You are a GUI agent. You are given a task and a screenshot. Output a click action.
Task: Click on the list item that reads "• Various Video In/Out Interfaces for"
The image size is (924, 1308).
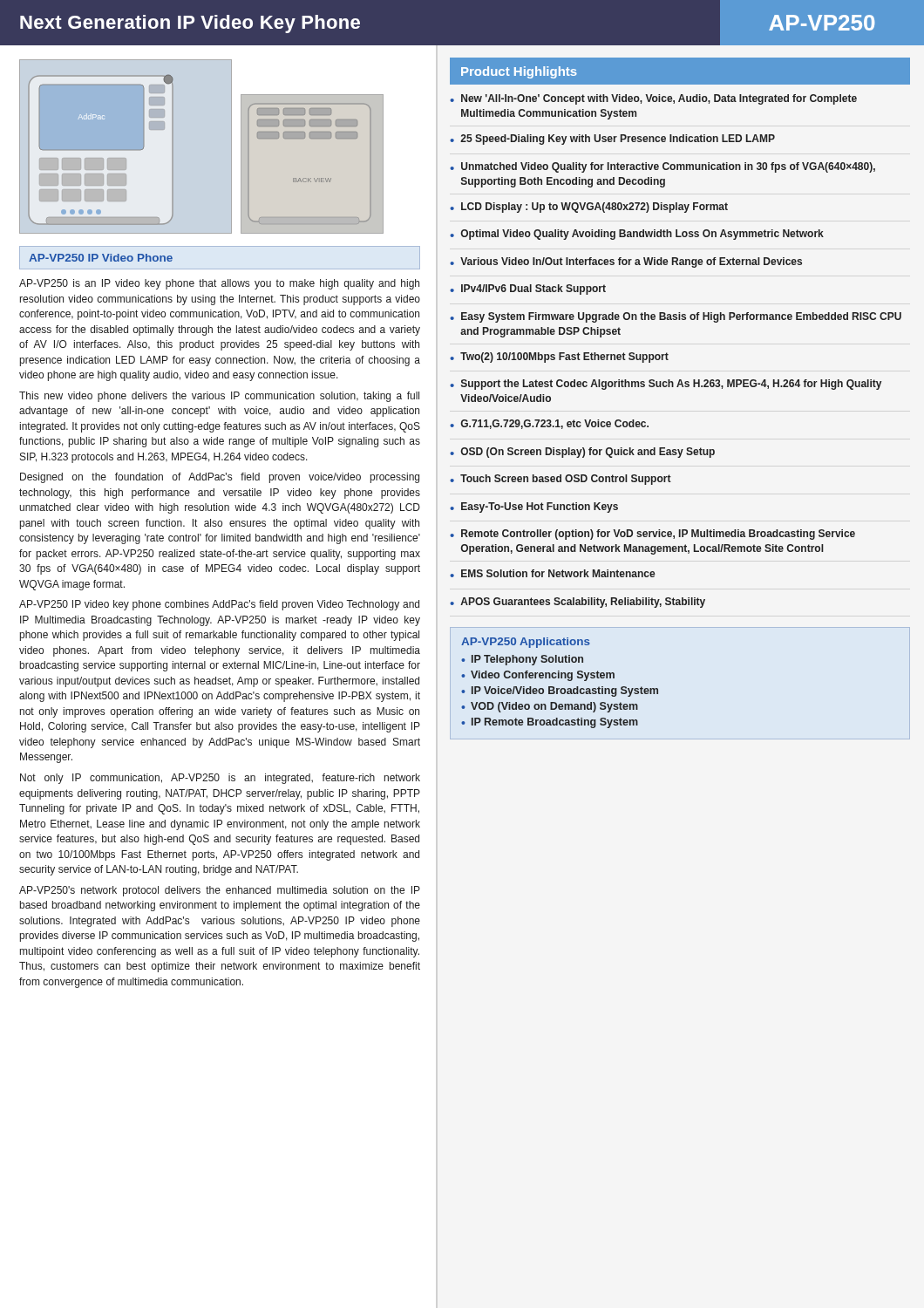(626, 263)
